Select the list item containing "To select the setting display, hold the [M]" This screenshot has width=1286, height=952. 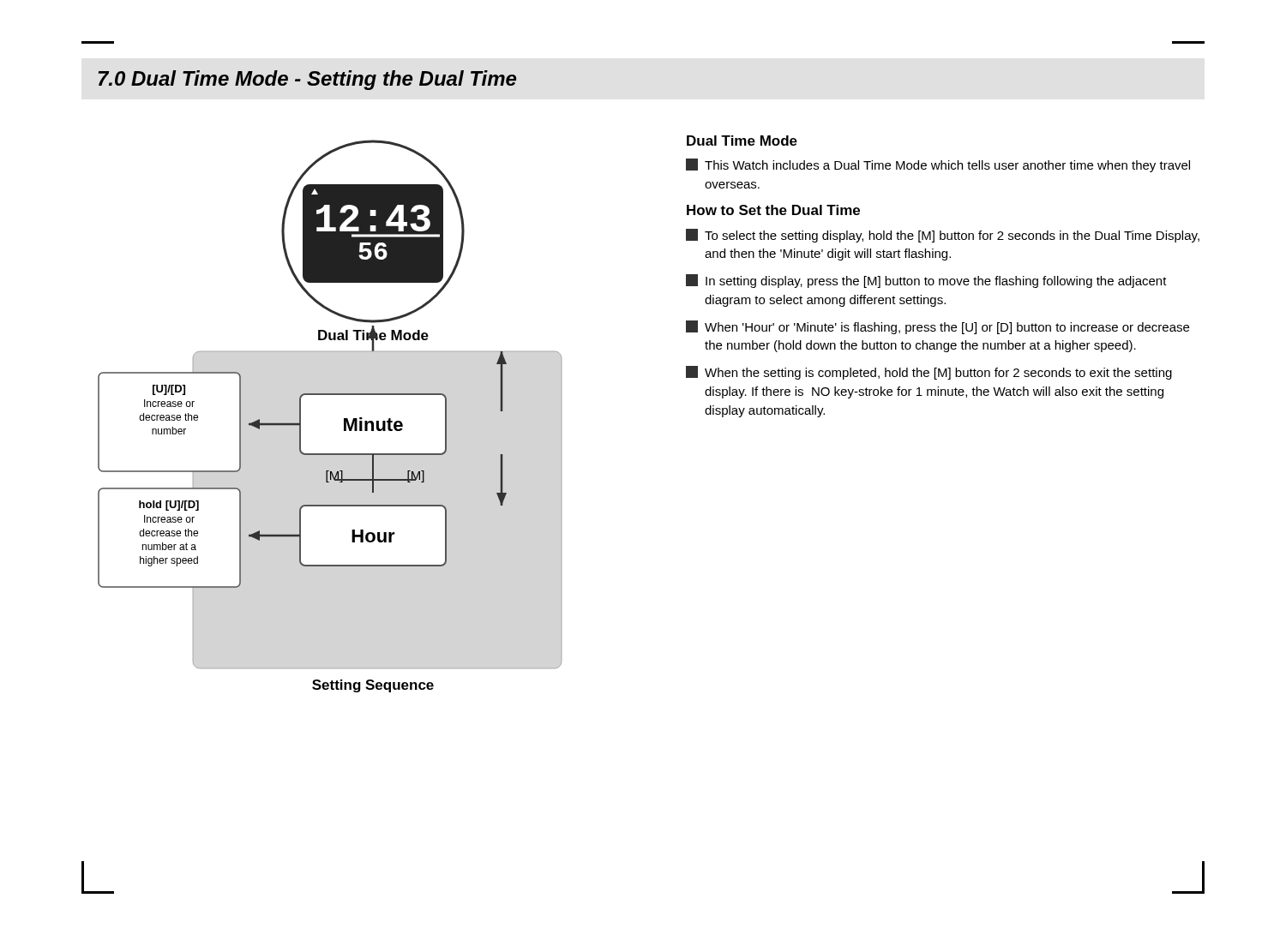click(x=945, y=244)
